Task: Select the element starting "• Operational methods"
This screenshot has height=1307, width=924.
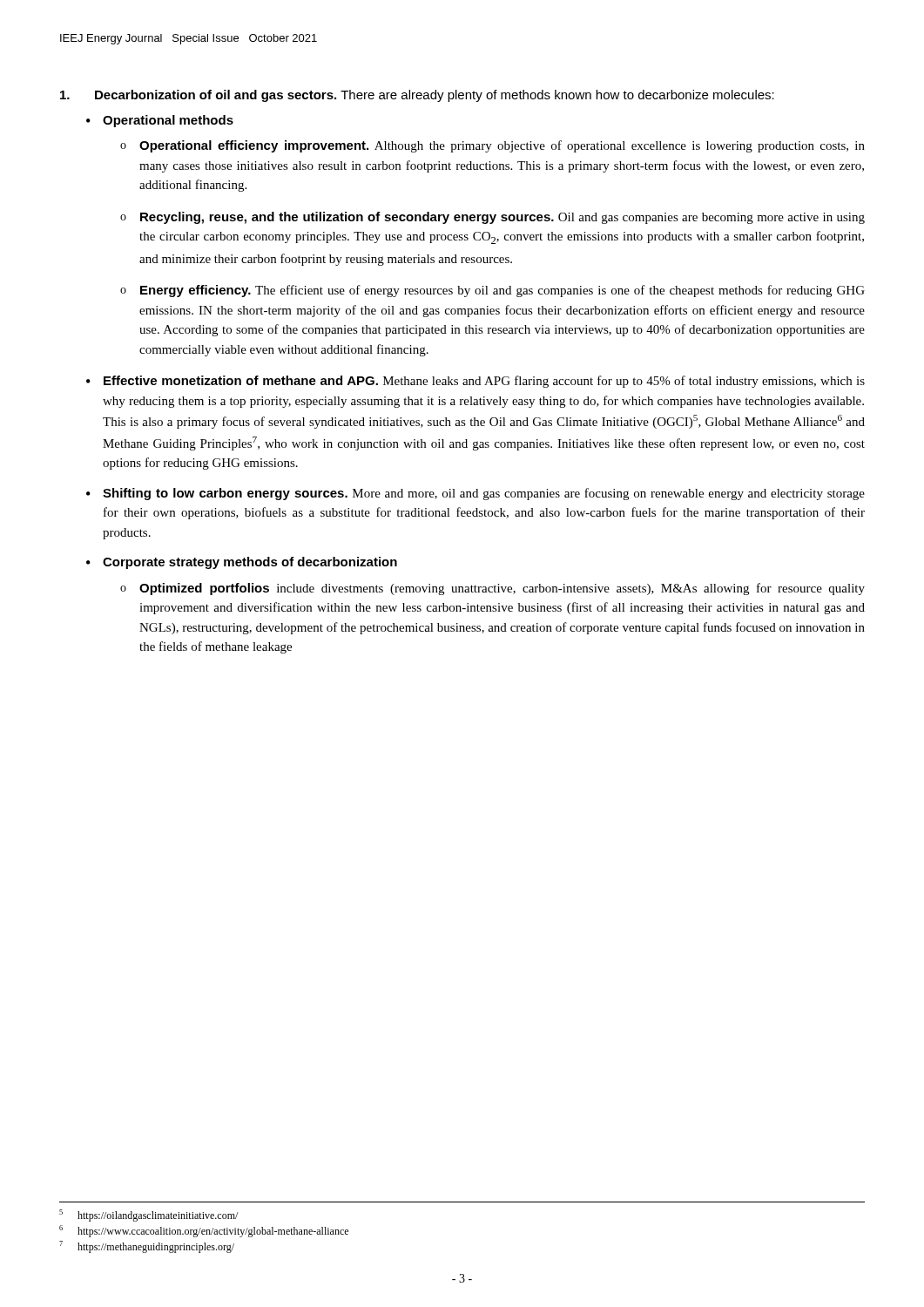Action: pos(160,121)
